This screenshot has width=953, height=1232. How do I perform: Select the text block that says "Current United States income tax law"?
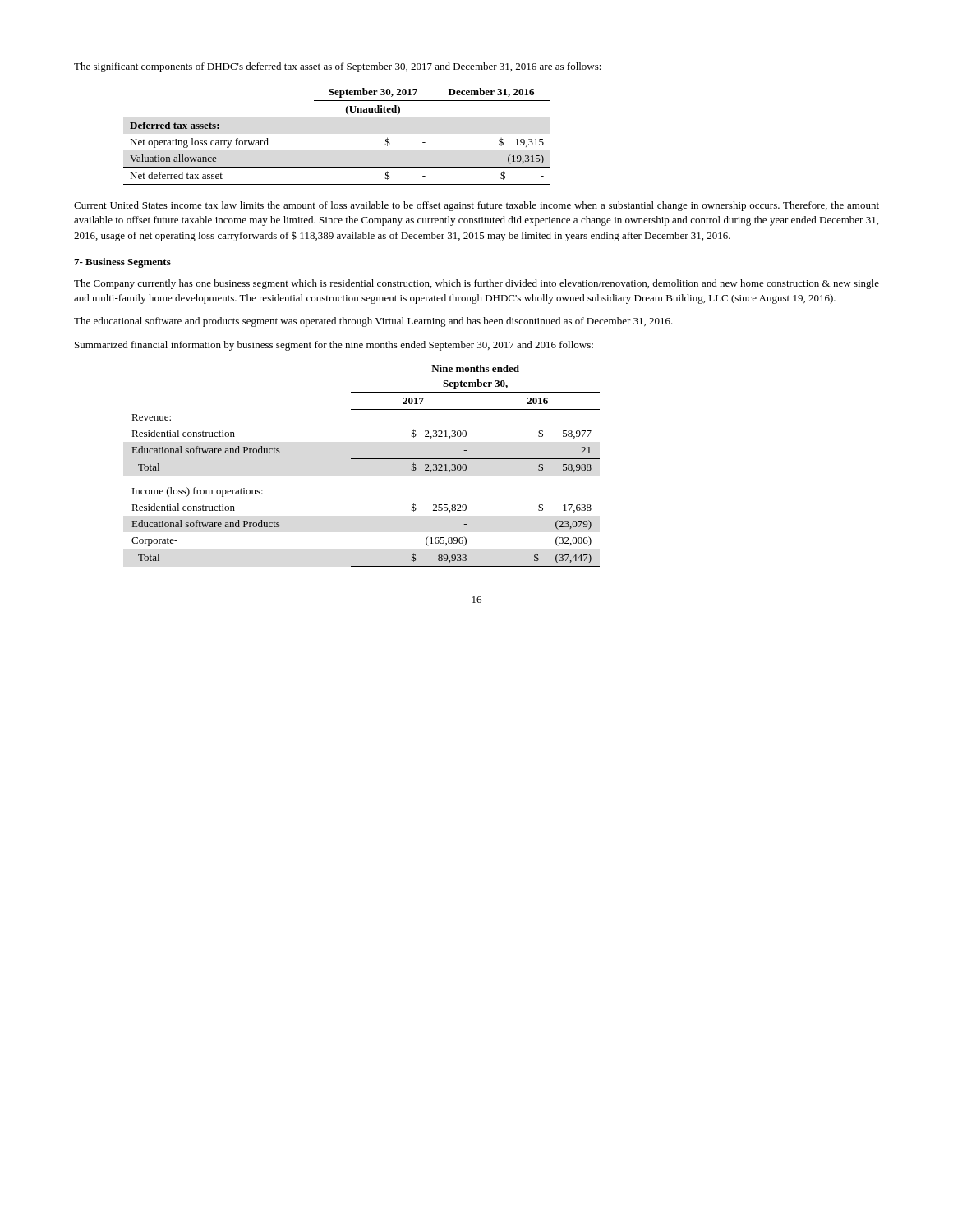tap(476, 221)
